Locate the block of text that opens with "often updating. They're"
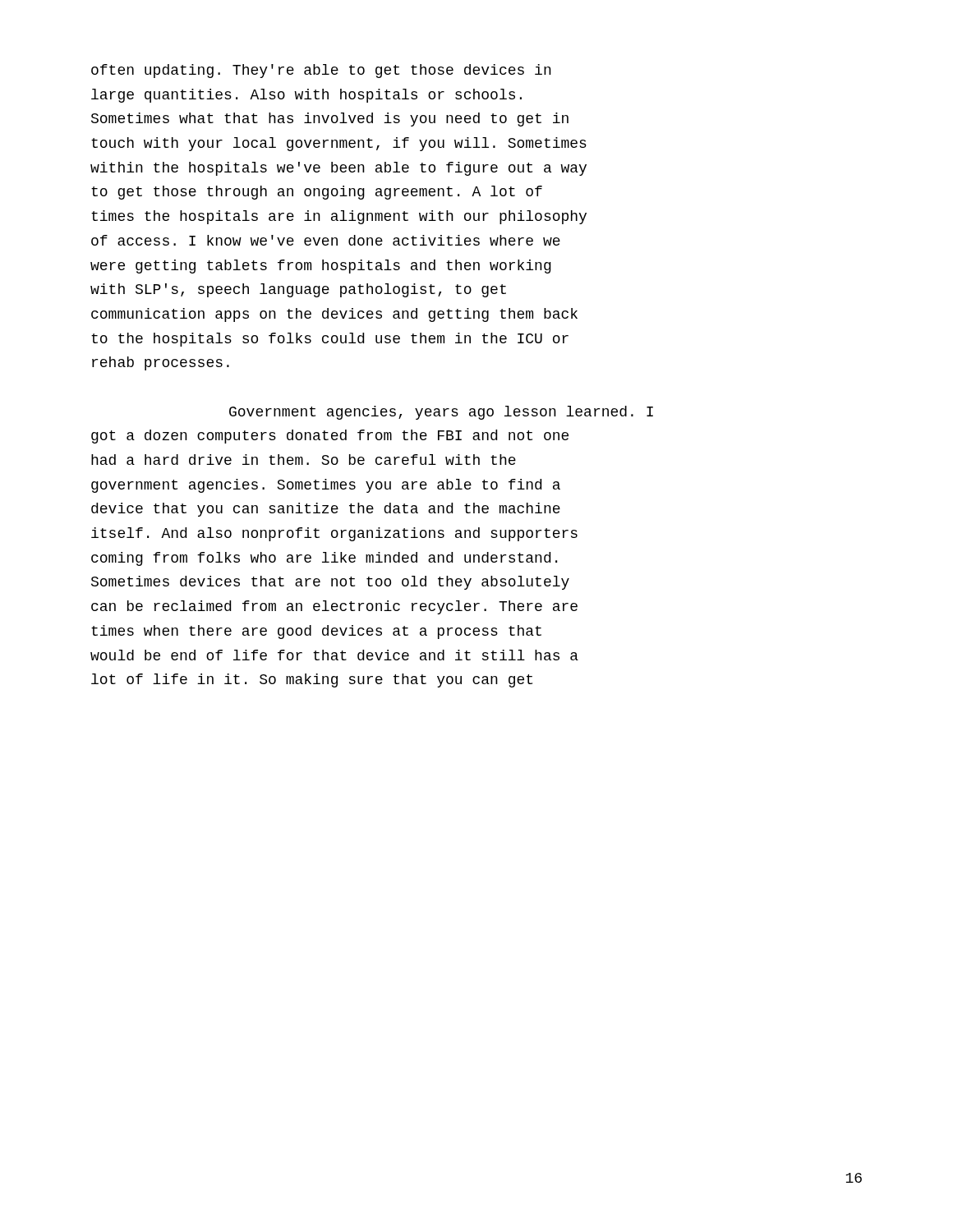 click(339, 217)
